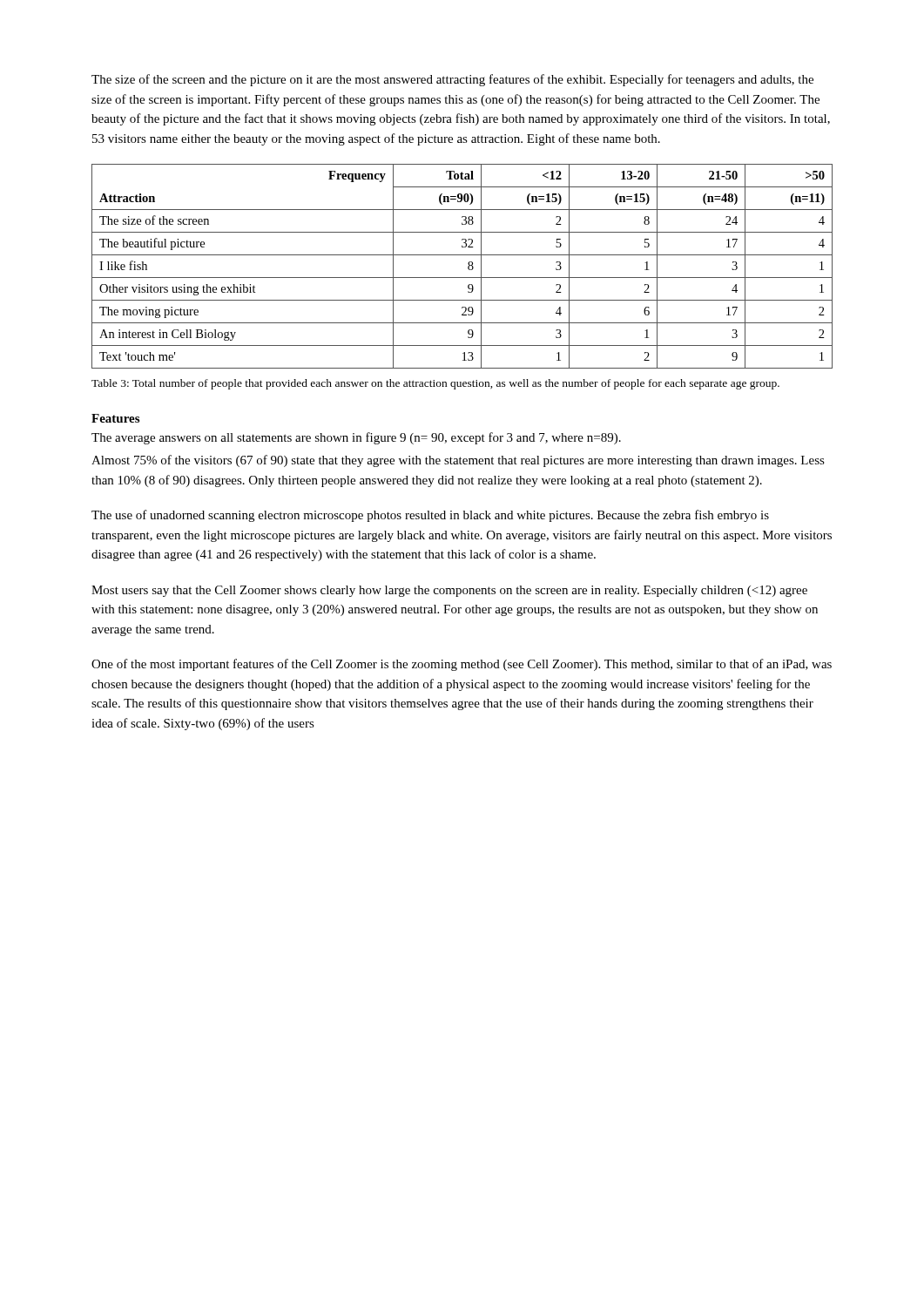Locate the block of text that opens with "Almost 75% of the visitors (67 of"

(x=458, y=470)
